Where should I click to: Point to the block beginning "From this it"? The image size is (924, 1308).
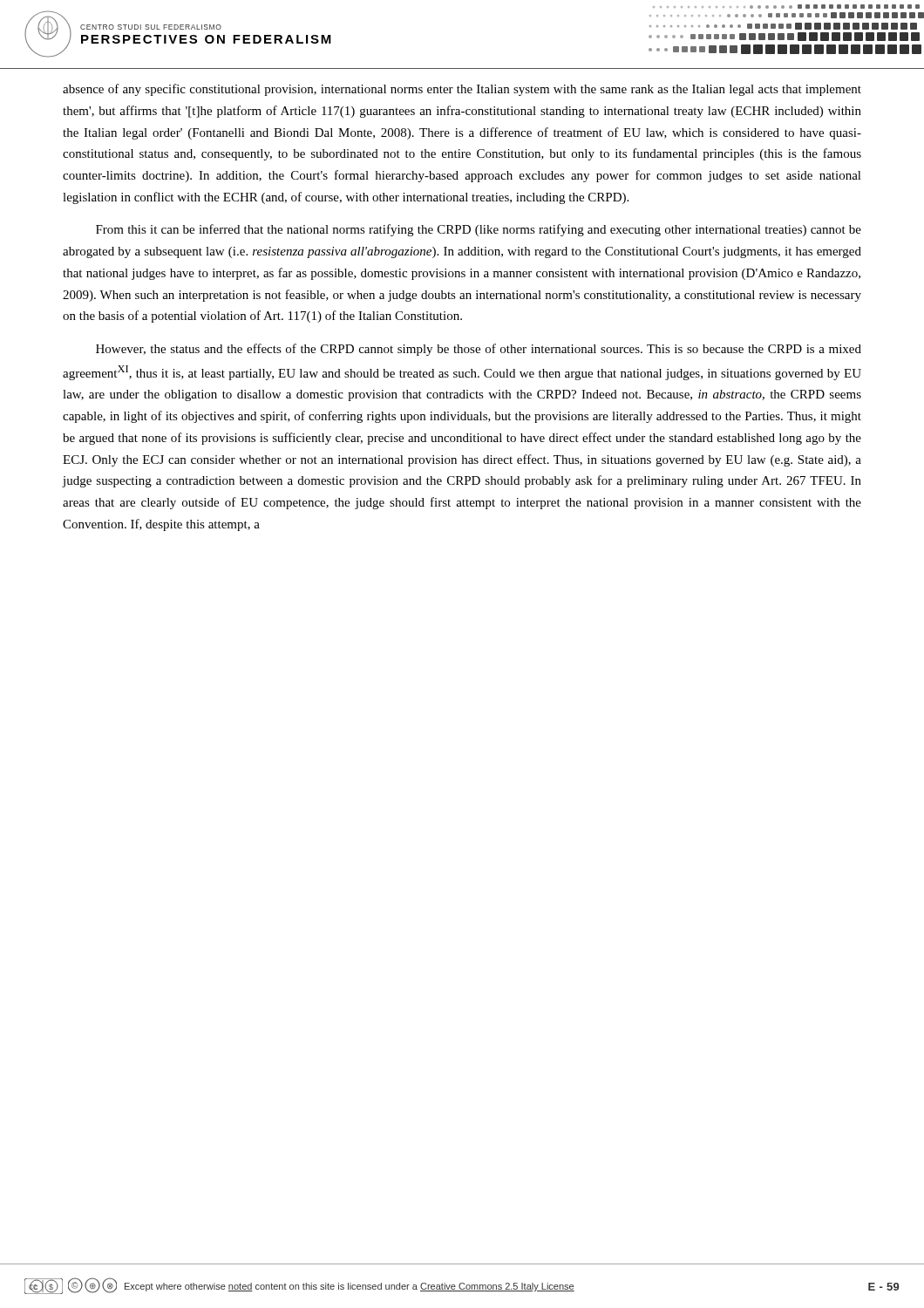pos(462,273)
